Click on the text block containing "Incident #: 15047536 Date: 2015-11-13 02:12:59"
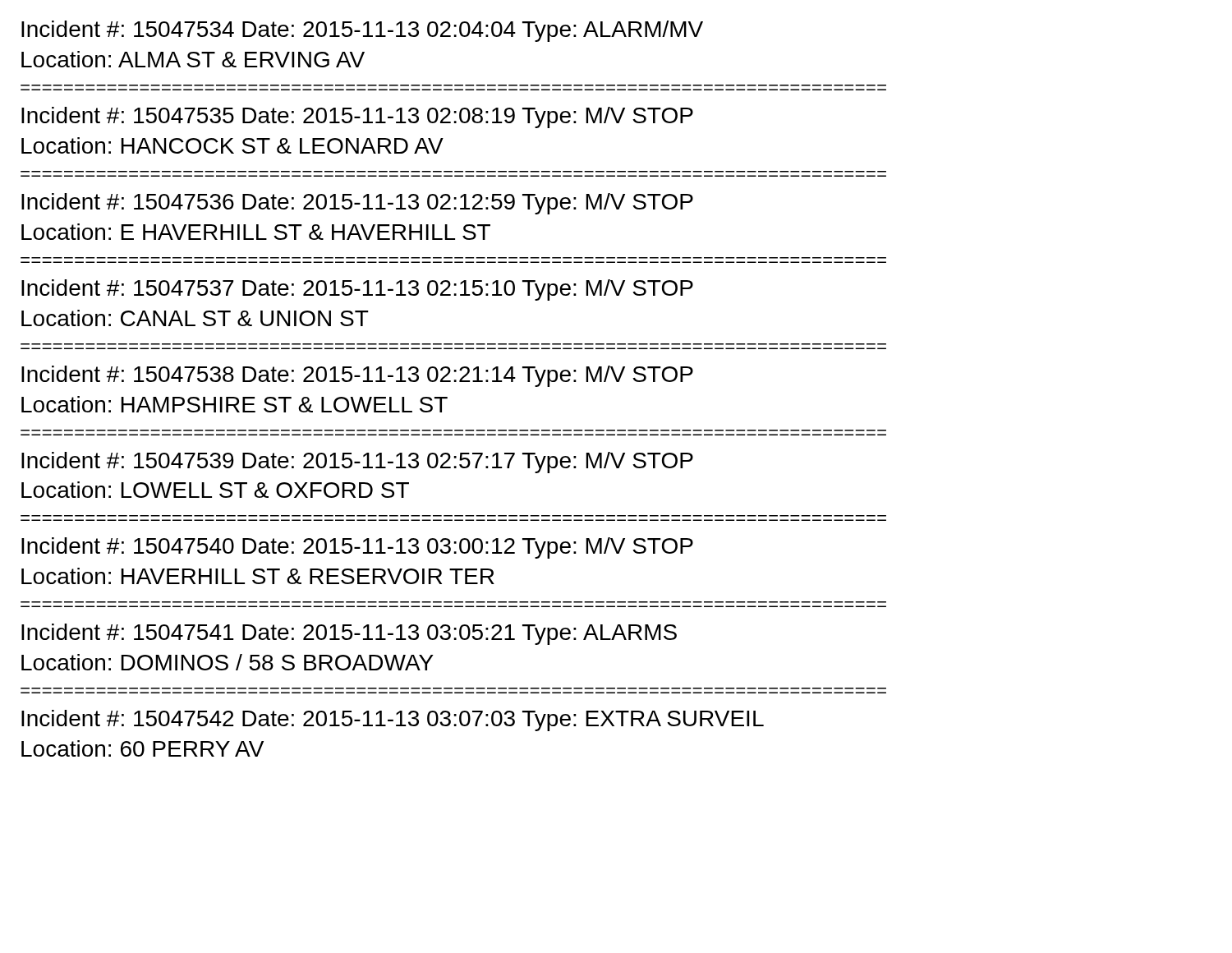This screenshot has width=1232, height=953. click(616, 218)
